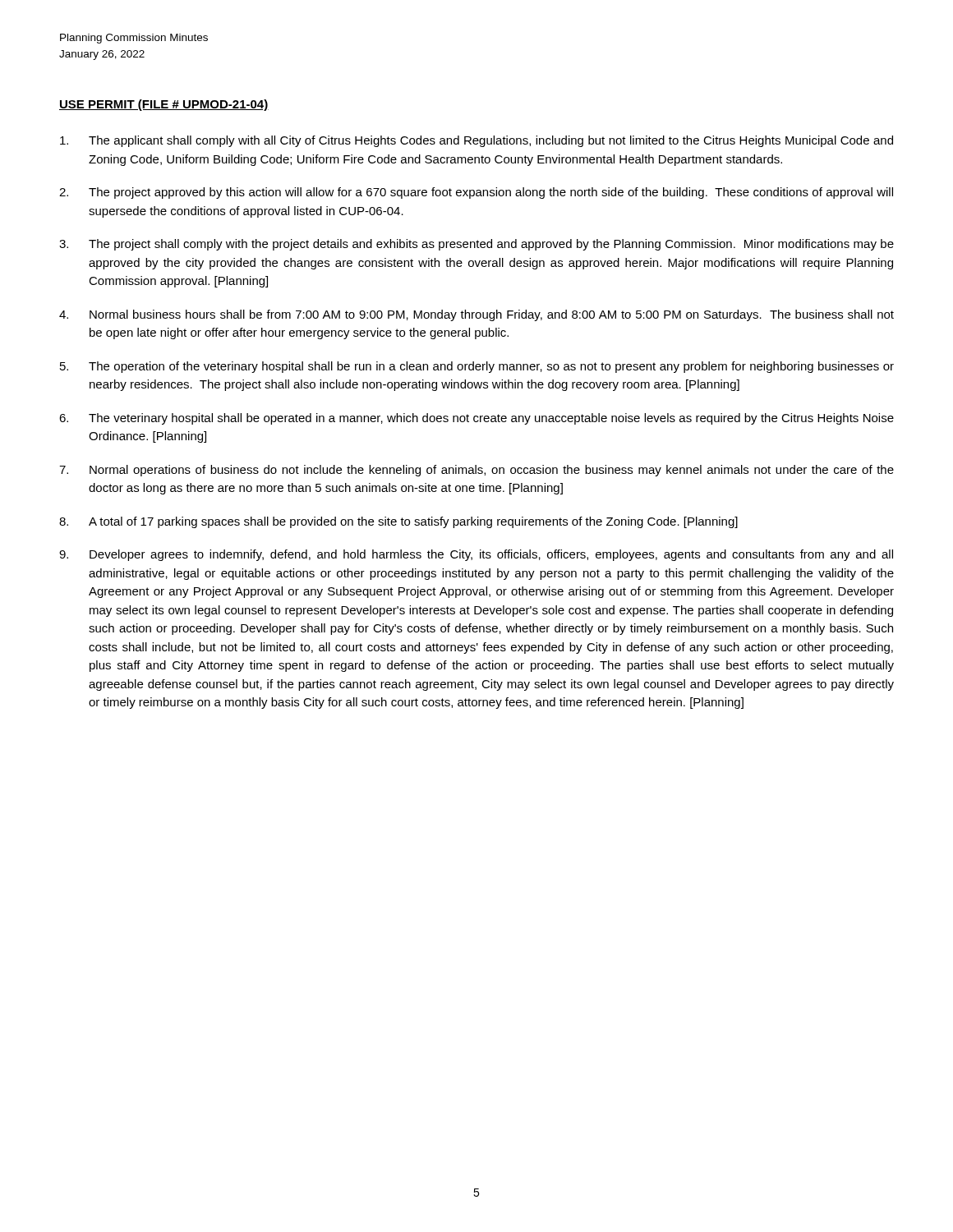Locate the list item that reads "4. Normal business hours shall be from 7:00"
The image size is (953, 1232).
[x=476, y=324]
